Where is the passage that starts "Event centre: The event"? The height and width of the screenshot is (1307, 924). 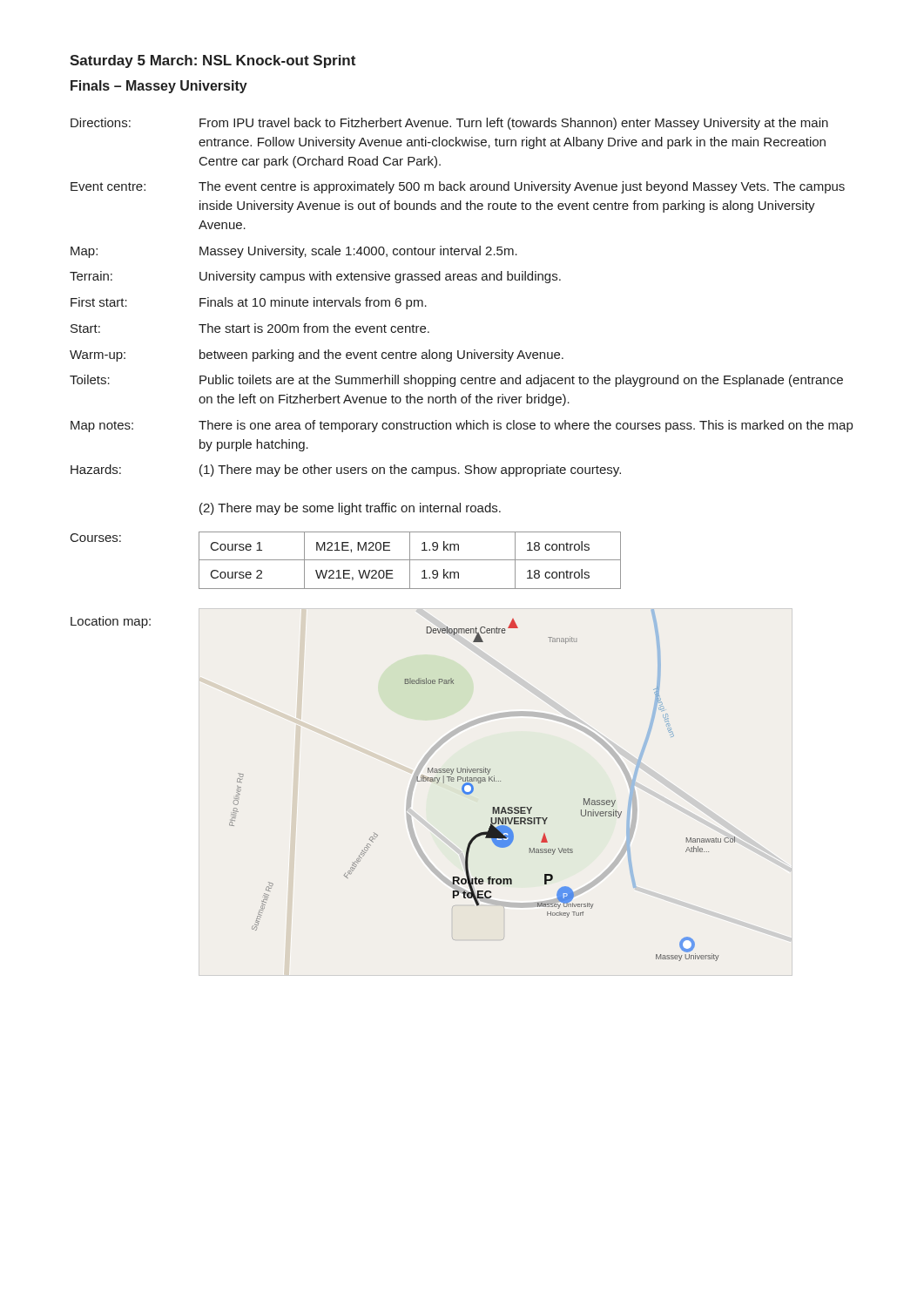(462, 206)
